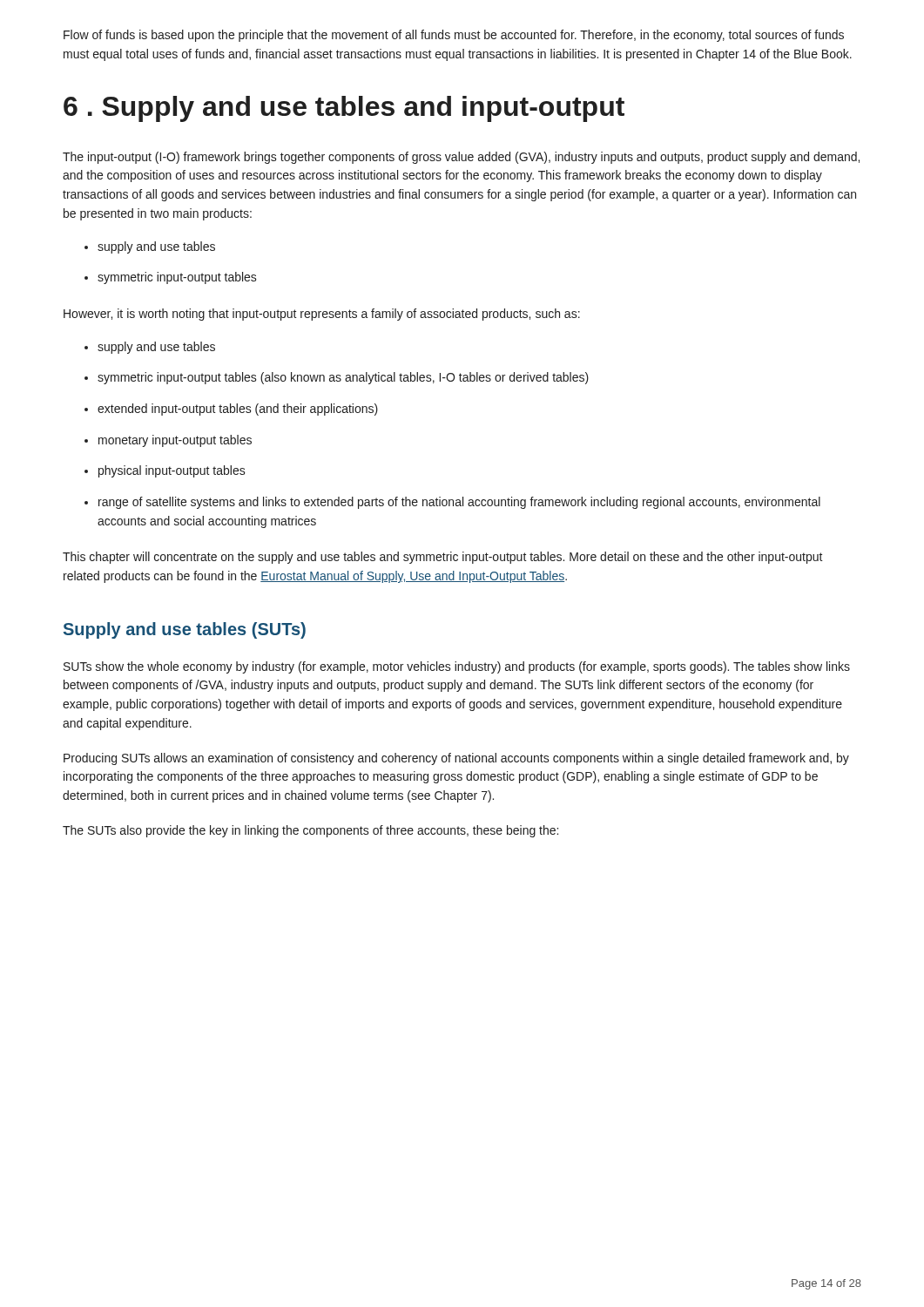The image size is (924, 1307).
Task: Find the block on this page that starts "SUTs show the whole"
Action: pyautogui.click(x=462, y=695)
